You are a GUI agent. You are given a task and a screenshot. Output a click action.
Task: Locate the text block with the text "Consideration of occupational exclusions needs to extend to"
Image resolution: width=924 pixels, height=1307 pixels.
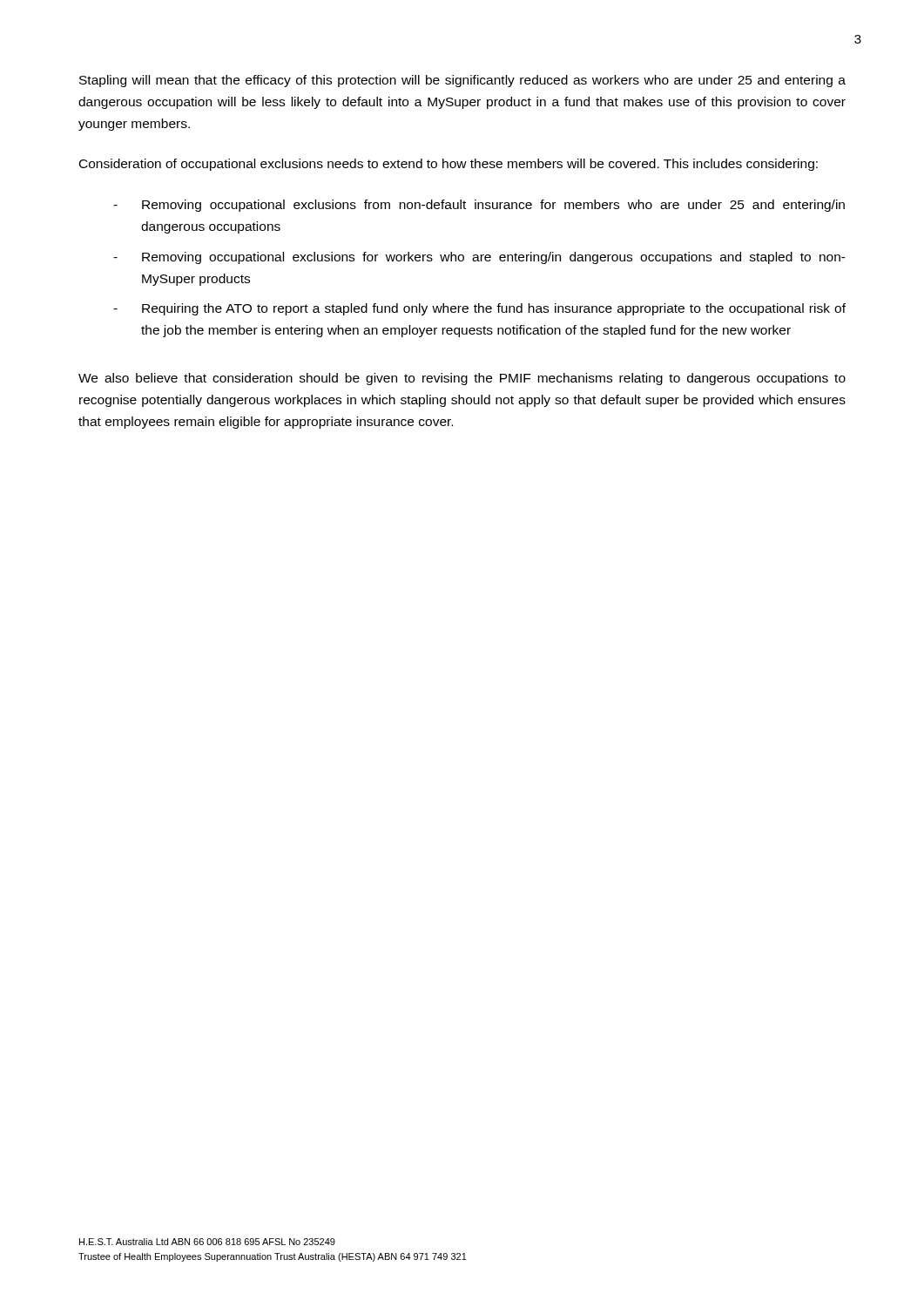[449, 164]
